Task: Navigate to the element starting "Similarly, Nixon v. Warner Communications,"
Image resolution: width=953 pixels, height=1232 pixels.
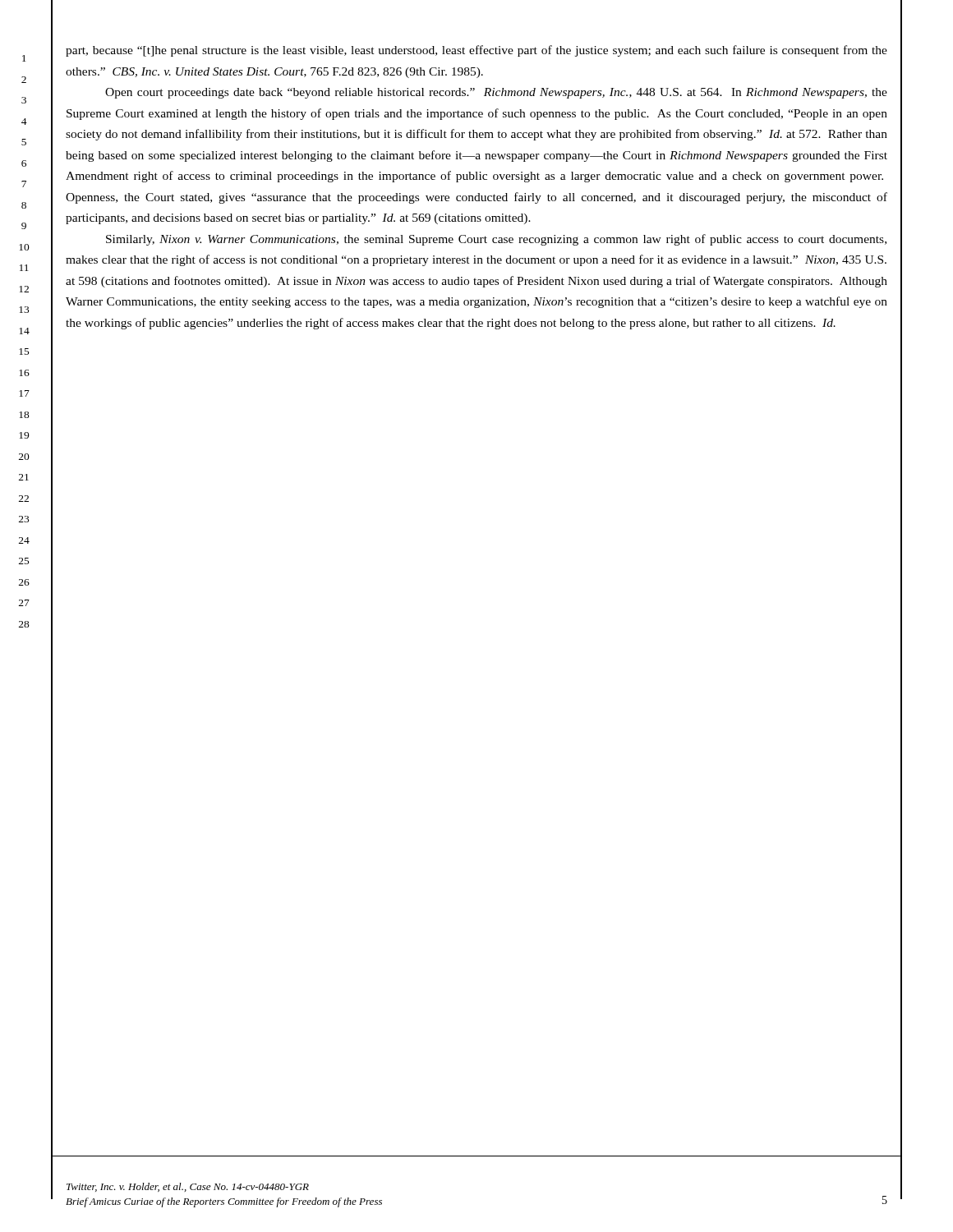Action: click(476, 280)
